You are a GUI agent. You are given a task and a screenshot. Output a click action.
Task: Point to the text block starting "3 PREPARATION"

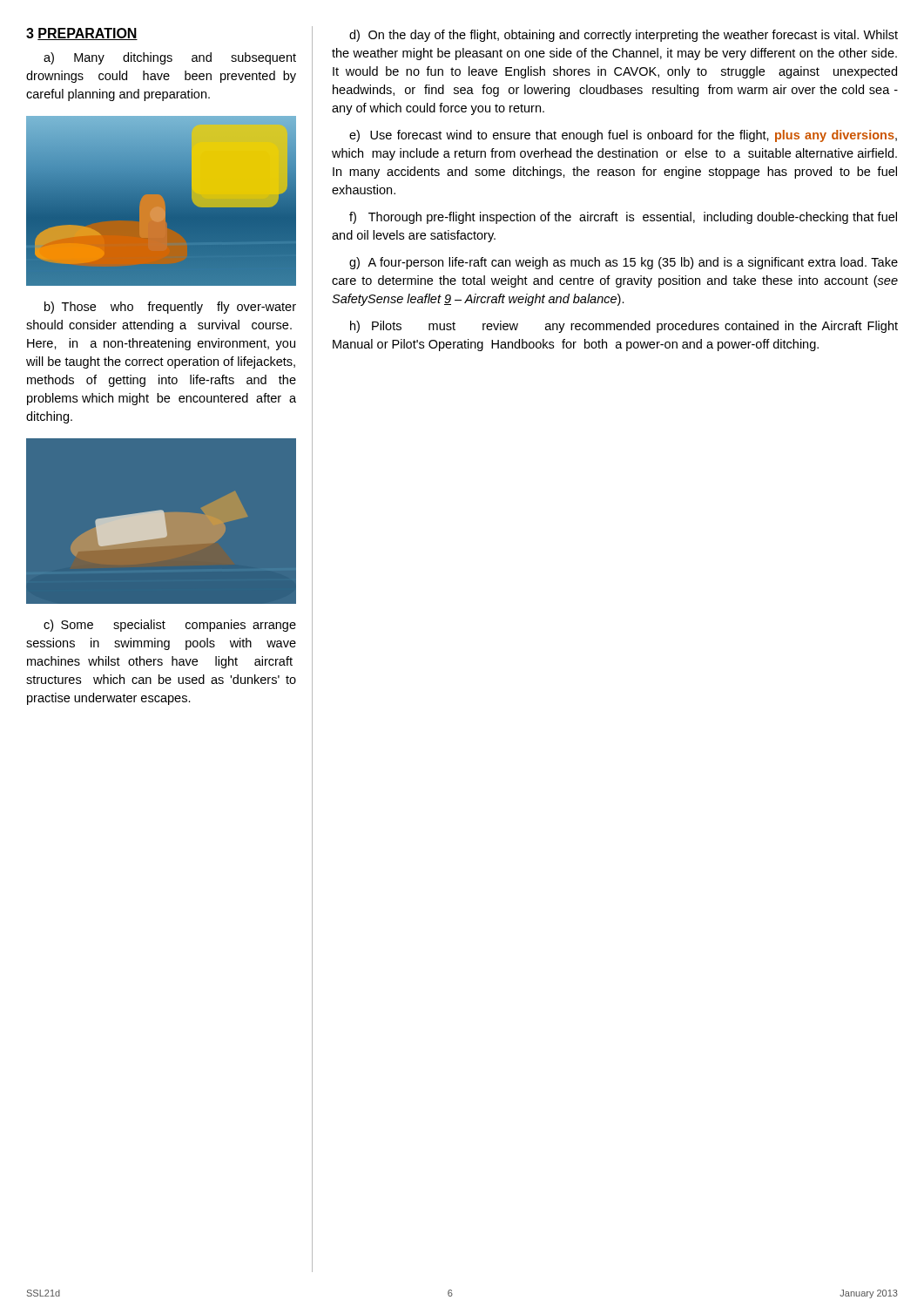click(x=82, y=34)
